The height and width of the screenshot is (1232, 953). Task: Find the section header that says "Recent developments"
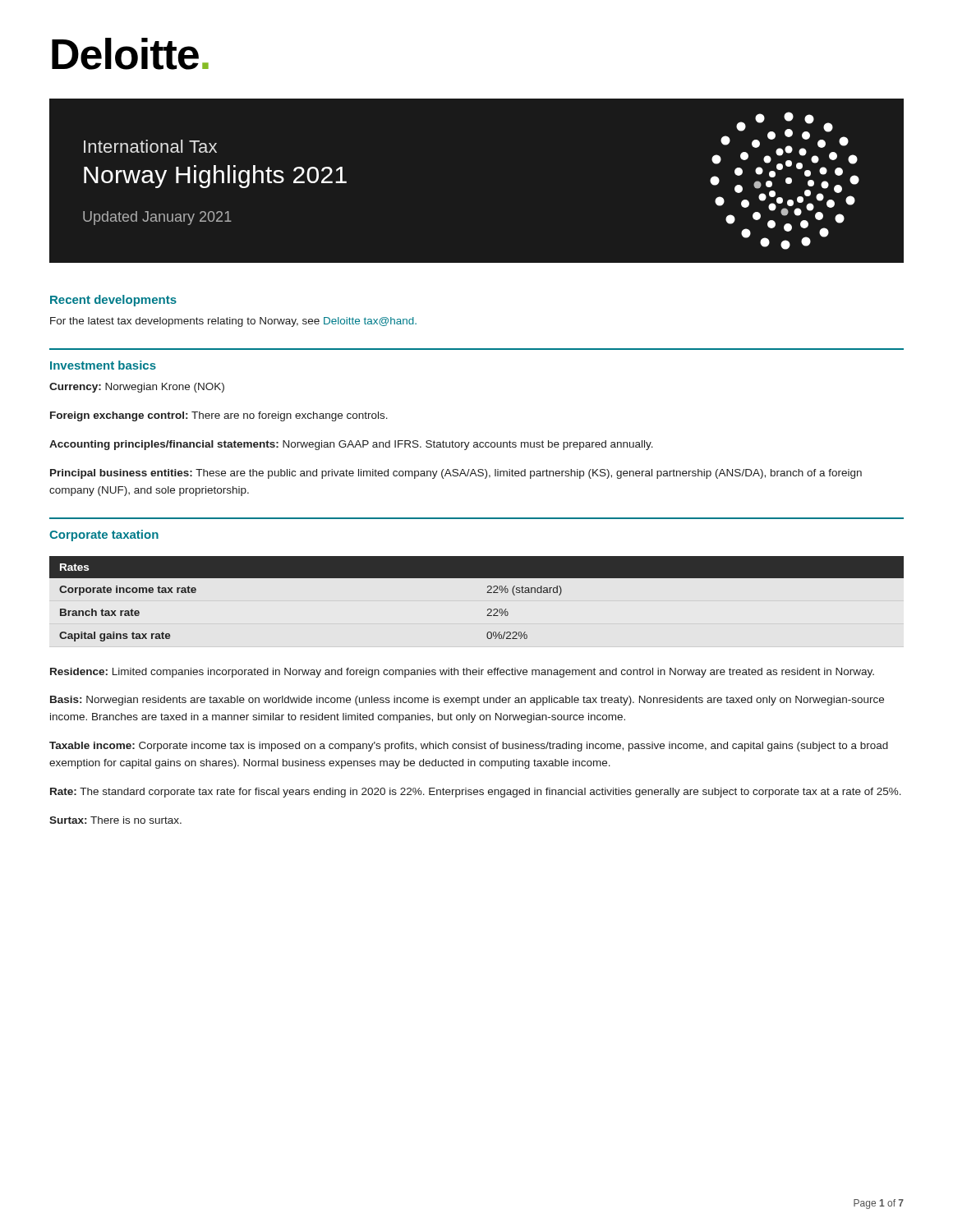(113, 299)
